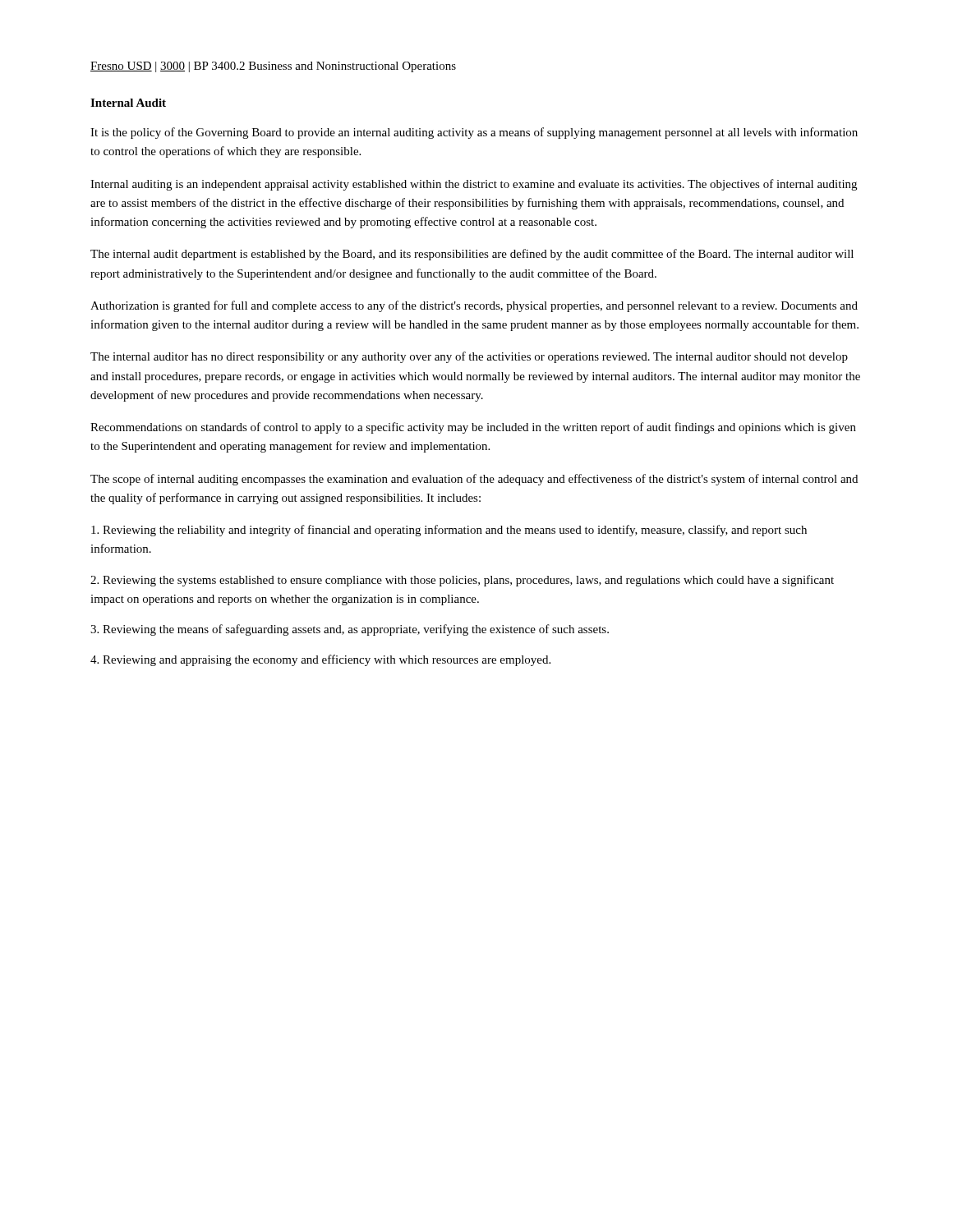The width and height of the screenshot is (953, 1232).
Task: Locate the text "Internal Audit"
Action: click(x=128, y=103)
